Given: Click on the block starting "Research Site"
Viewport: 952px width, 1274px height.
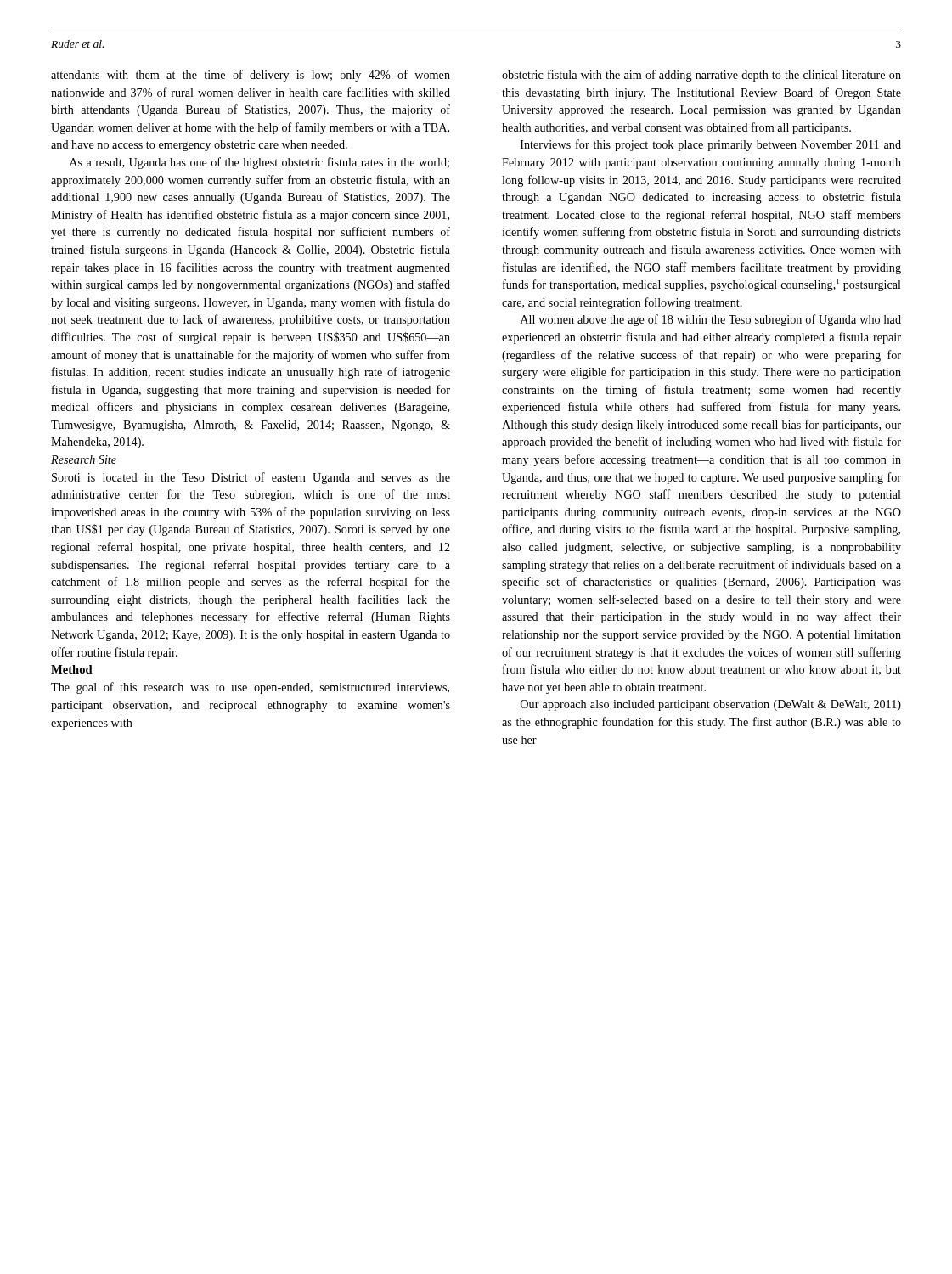Looking at the screenshot, I should coord(84,459).
